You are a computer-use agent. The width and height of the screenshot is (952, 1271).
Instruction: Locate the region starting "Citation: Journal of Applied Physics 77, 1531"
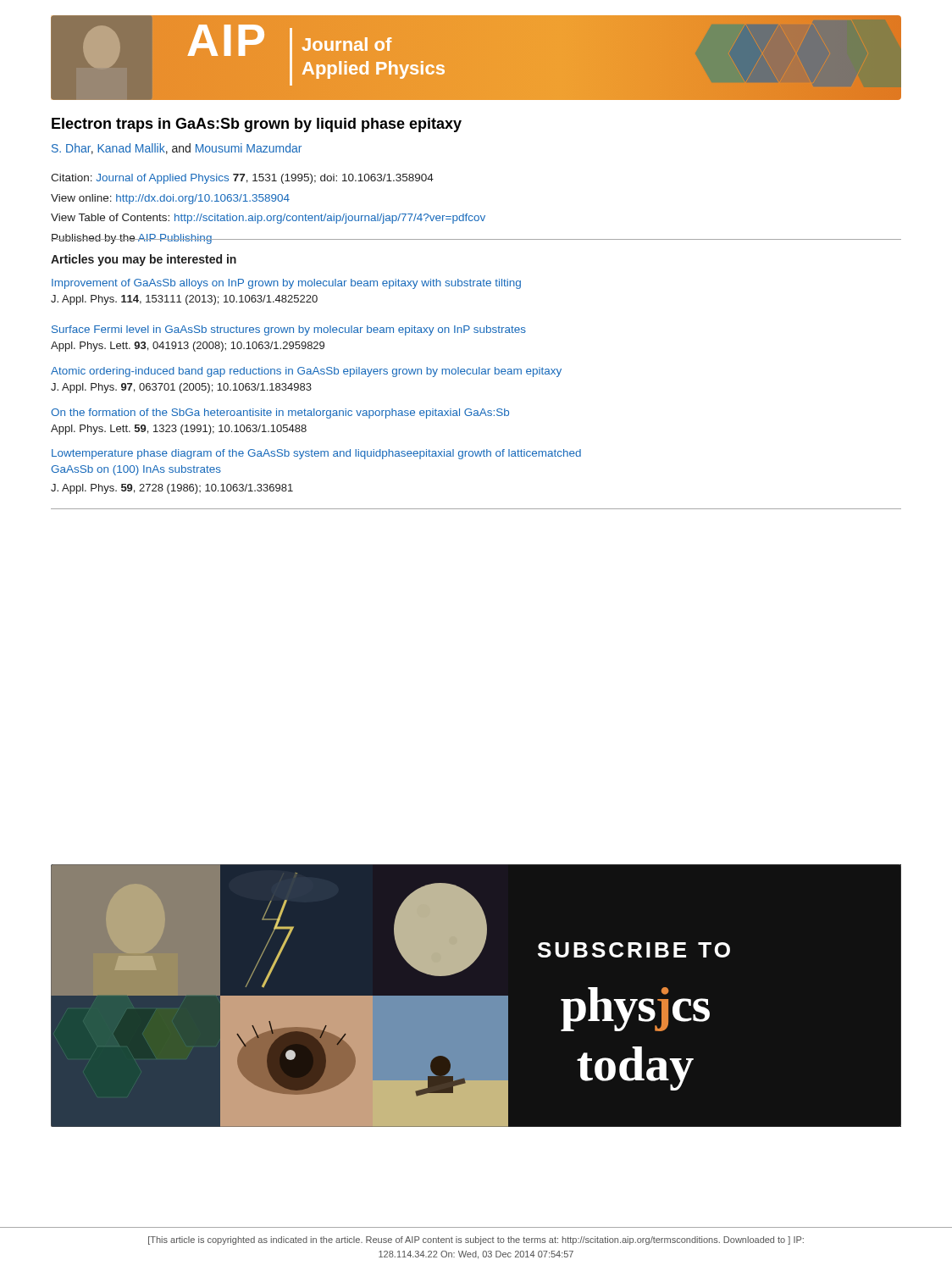268,208
